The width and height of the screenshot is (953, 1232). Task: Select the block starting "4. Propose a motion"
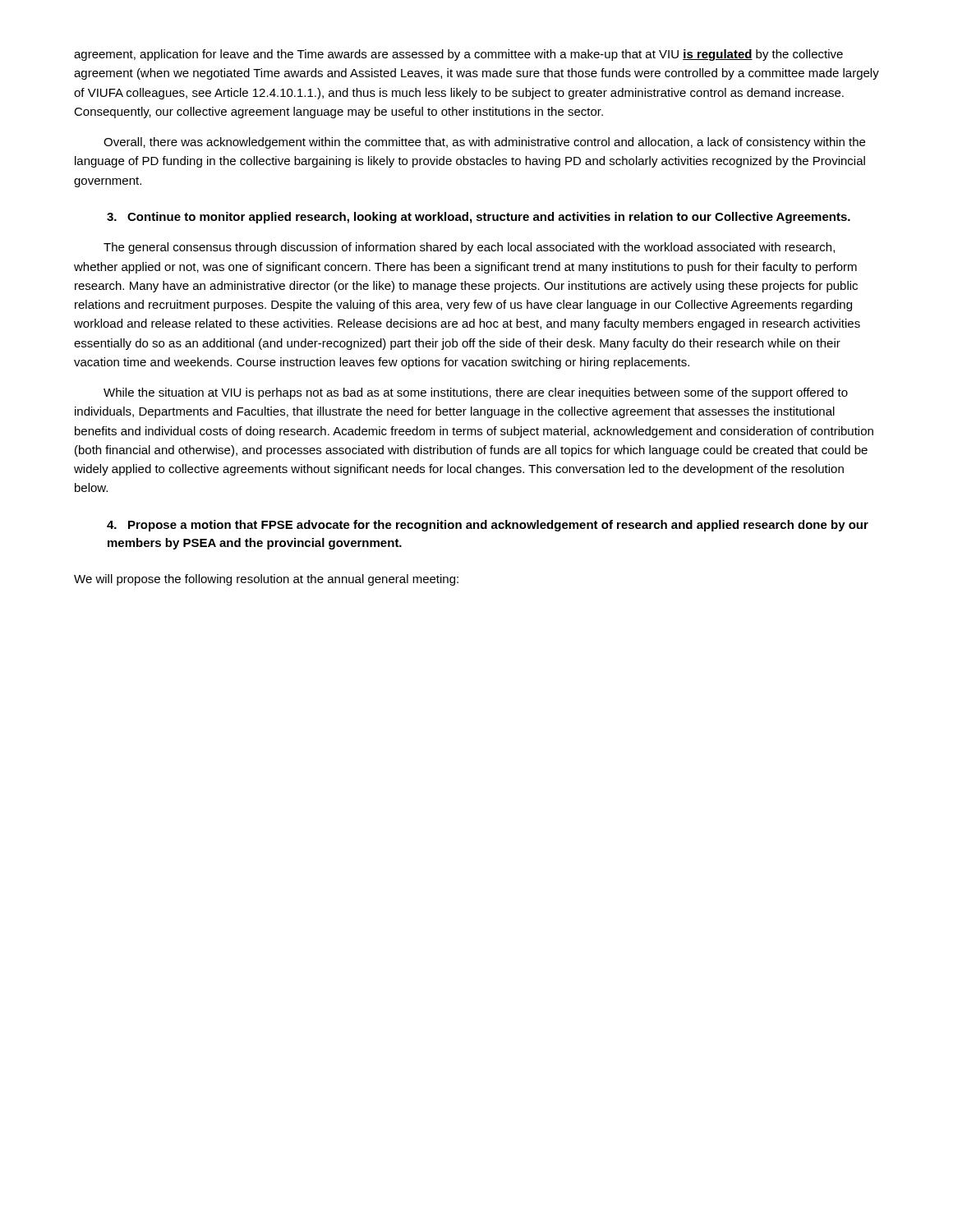click(x=488, y=533)
